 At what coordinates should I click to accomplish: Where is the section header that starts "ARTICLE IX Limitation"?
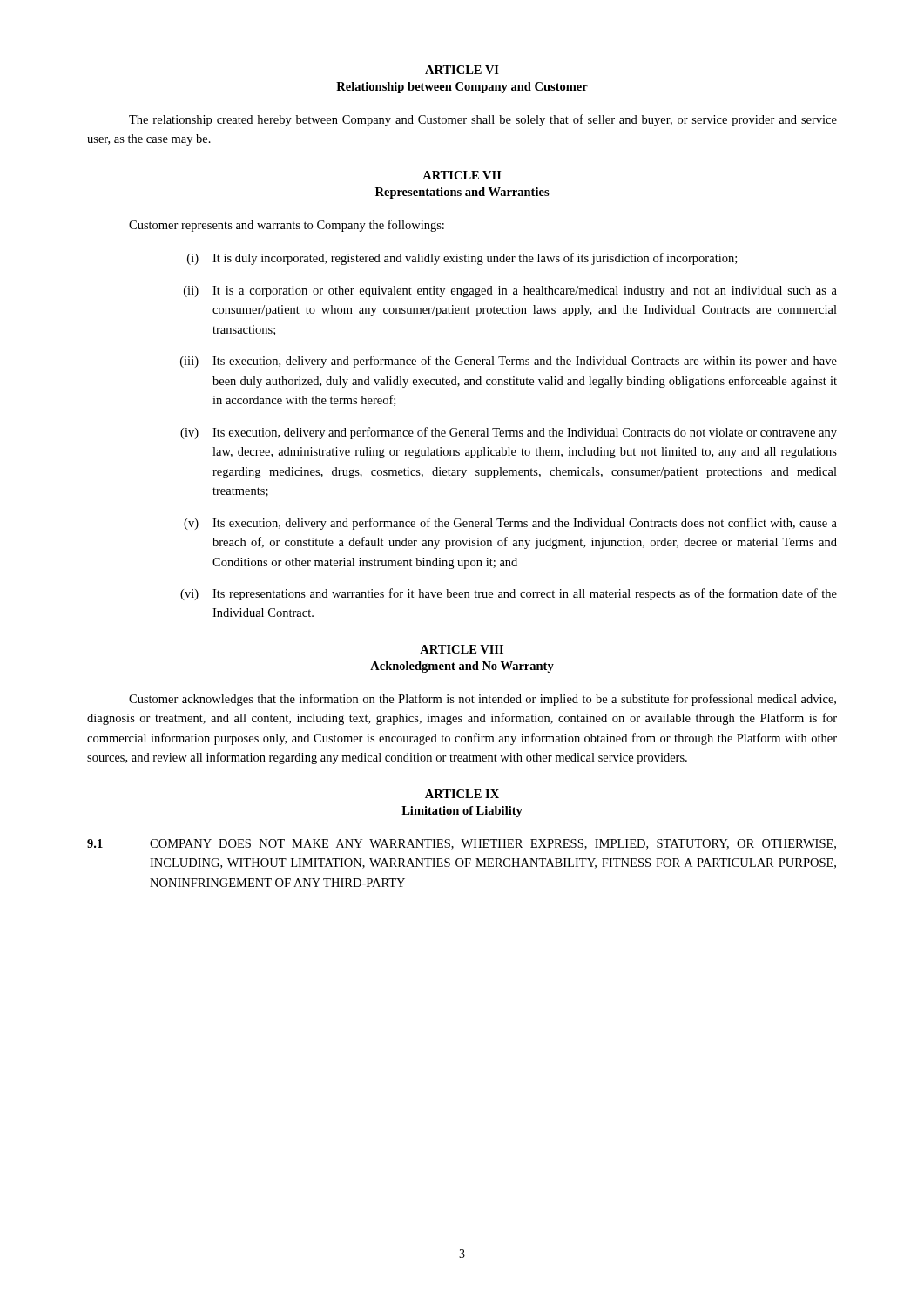tap(462, 802)
